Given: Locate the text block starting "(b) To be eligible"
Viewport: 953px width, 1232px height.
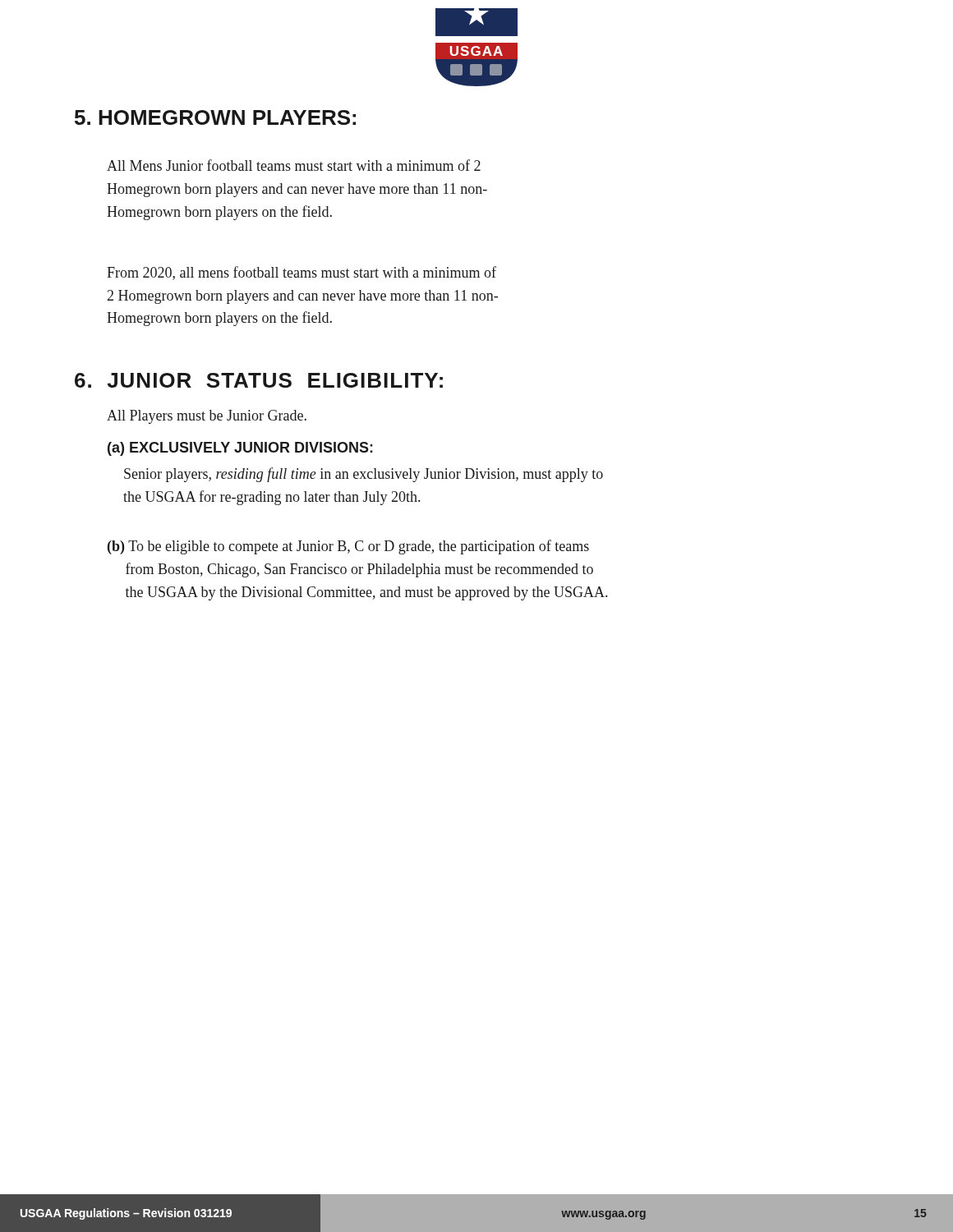Looking at the screenshot, I should point(358,569).
